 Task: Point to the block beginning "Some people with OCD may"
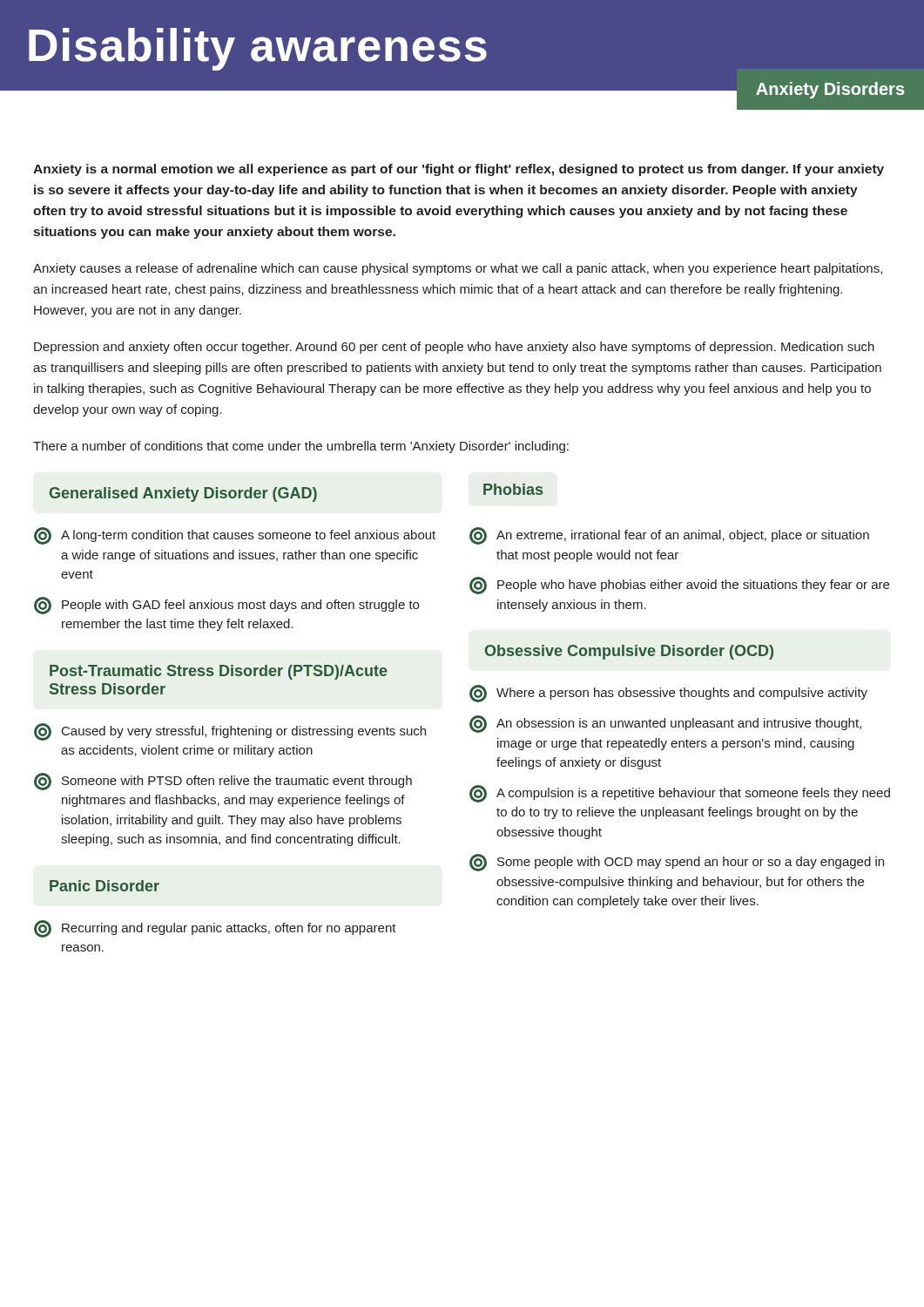[x=680, y=882]
